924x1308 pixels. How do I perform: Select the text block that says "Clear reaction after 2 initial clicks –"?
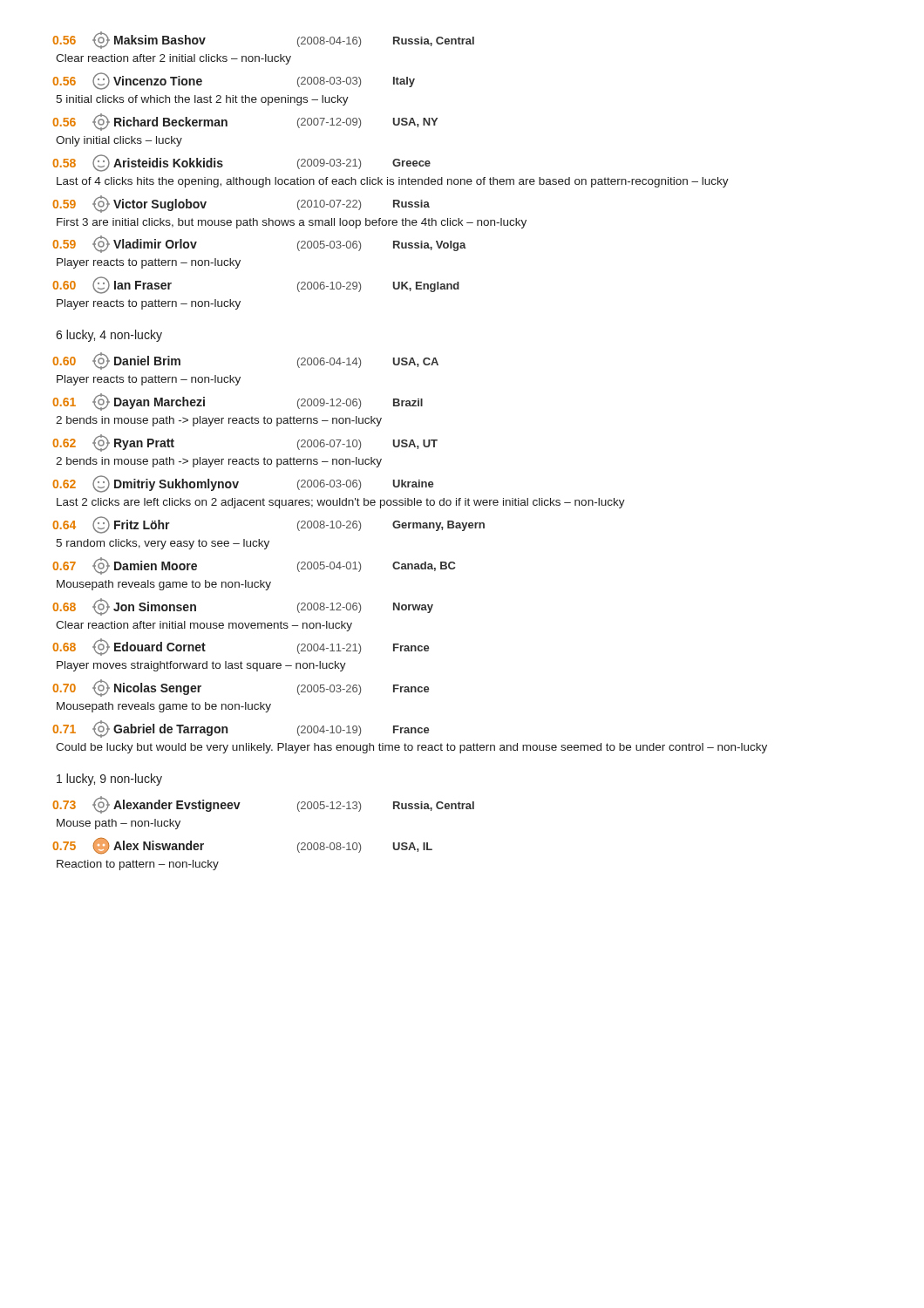tap(173, 59)
